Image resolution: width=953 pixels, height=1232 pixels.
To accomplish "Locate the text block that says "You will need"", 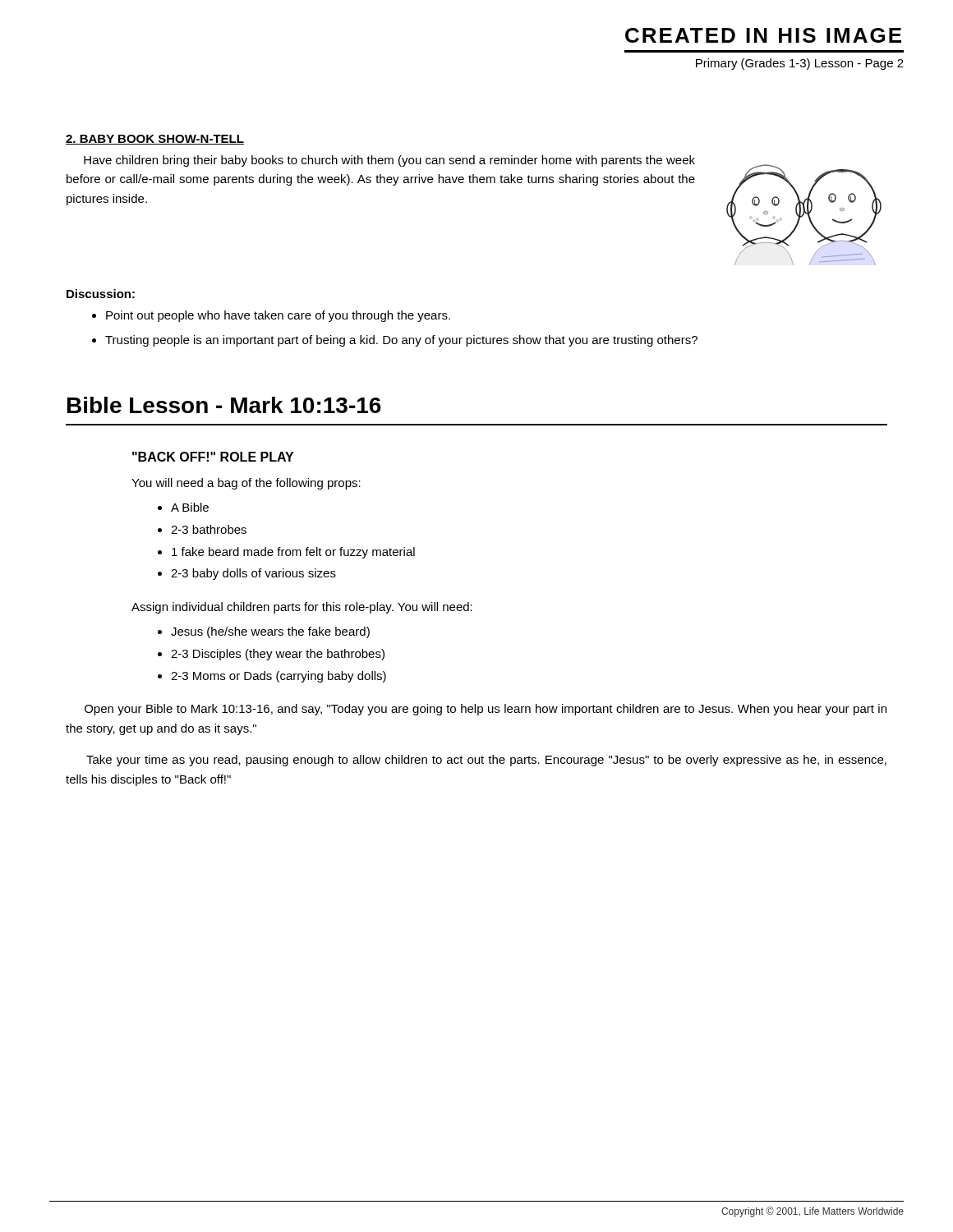I will [246, 483].
